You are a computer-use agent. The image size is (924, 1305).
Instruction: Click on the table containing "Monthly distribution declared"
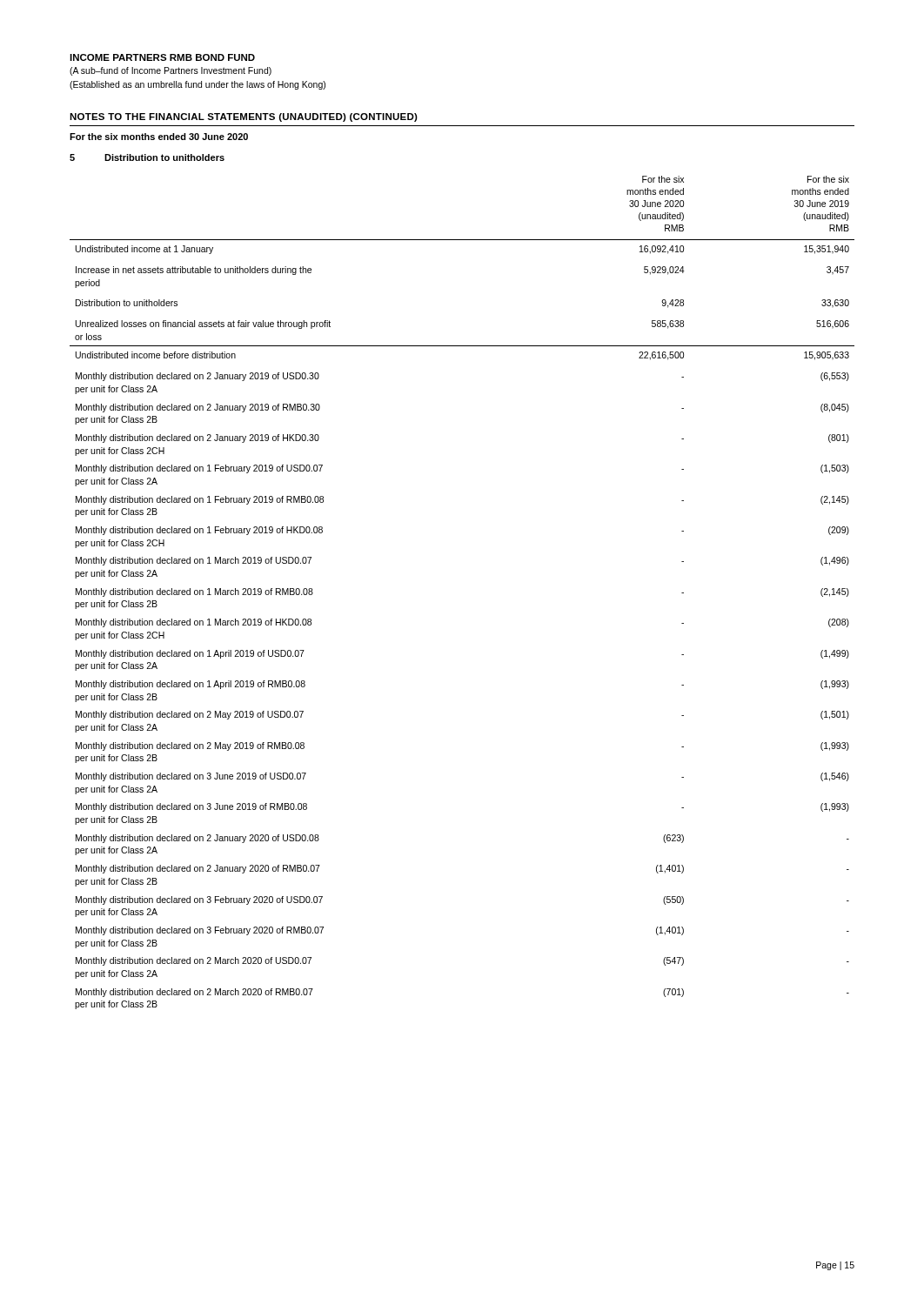click(462, 592)
